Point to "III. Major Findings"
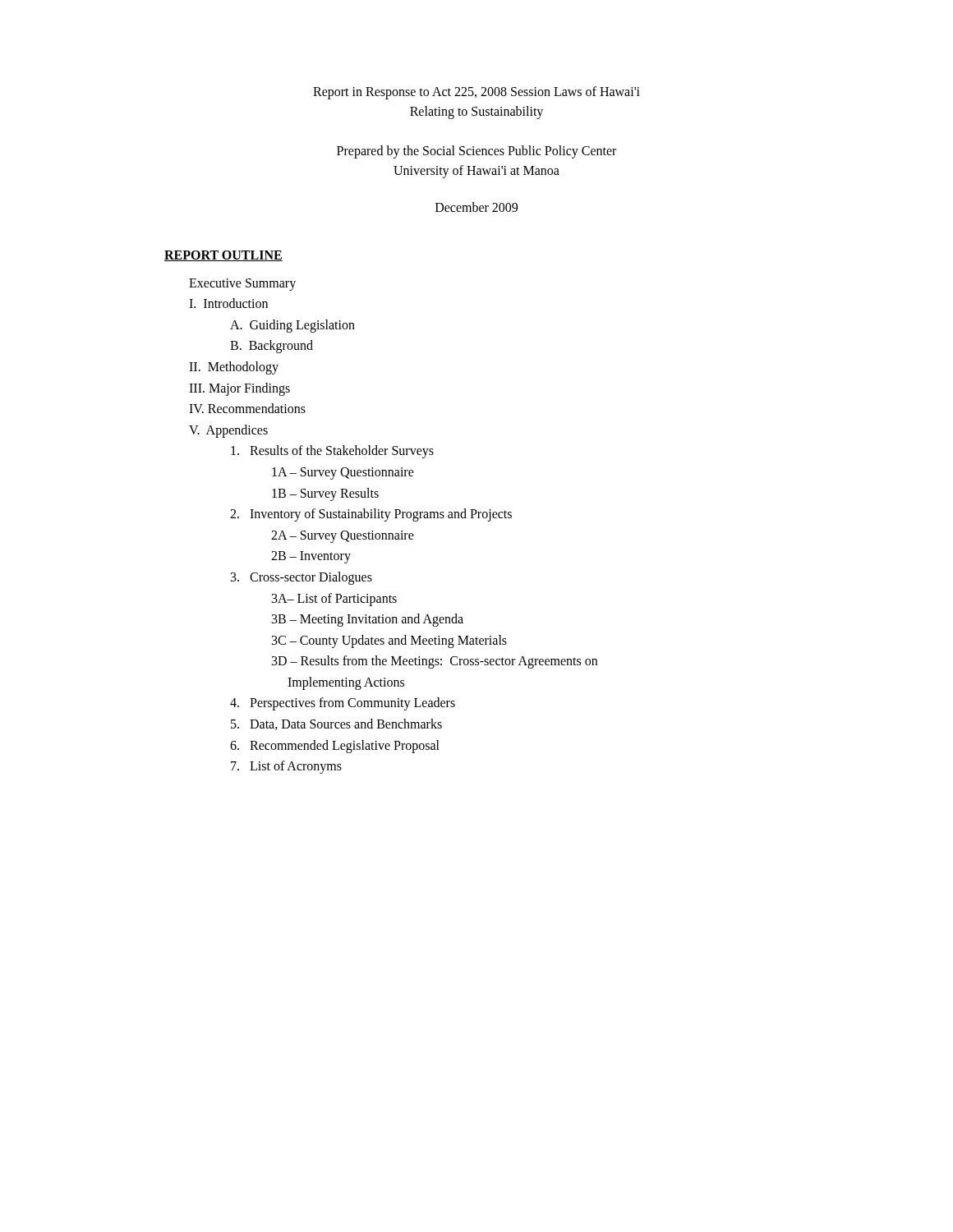953x1232 pixels. tap(240, 388)
